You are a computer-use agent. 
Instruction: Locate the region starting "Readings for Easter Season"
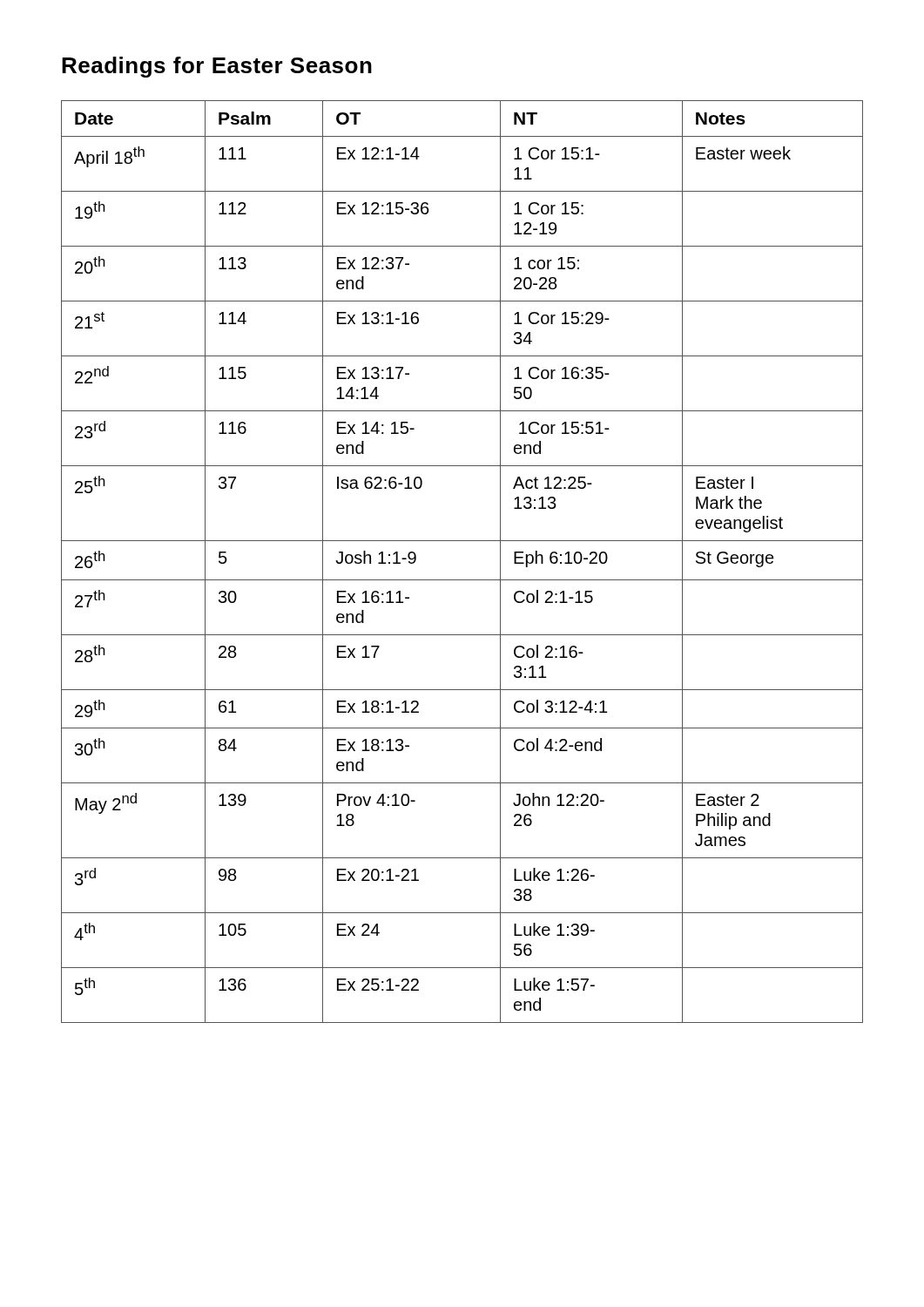click(x=217, y=65)
